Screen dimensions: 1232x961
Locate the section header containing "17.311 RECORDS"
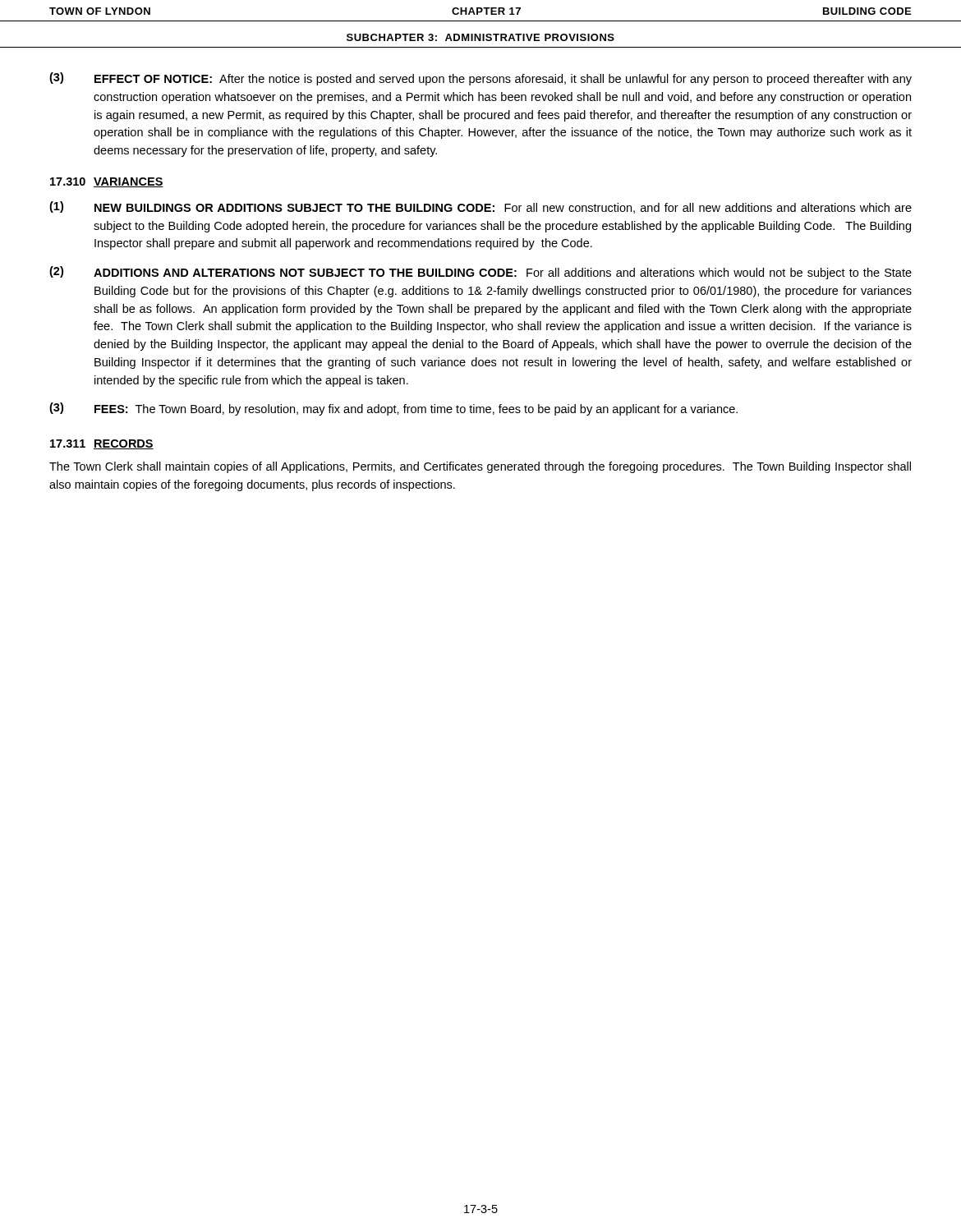(101, 444)
